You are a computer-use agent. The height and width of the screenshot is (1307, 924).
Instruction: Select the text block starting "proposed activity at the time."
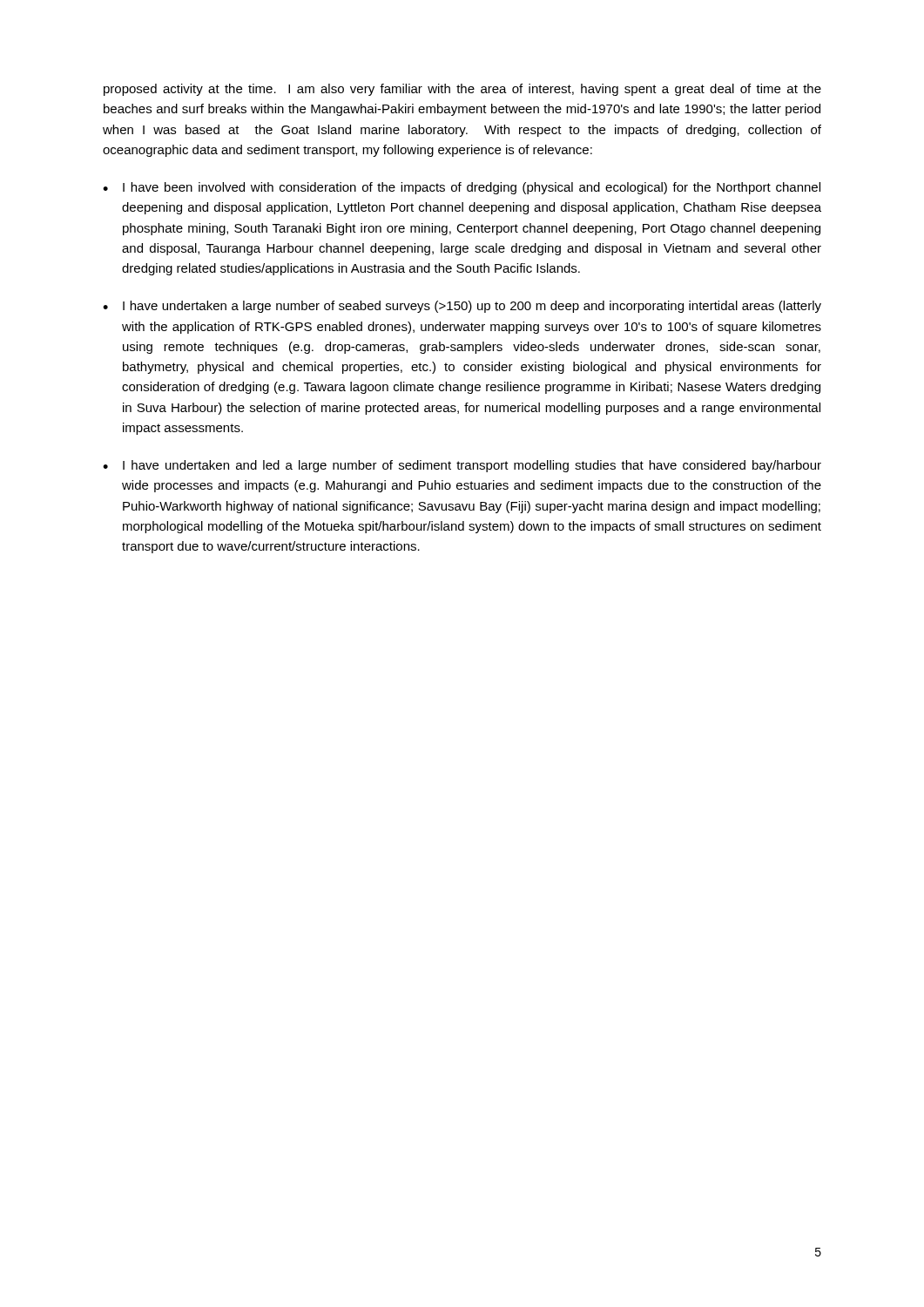[462, 119]
